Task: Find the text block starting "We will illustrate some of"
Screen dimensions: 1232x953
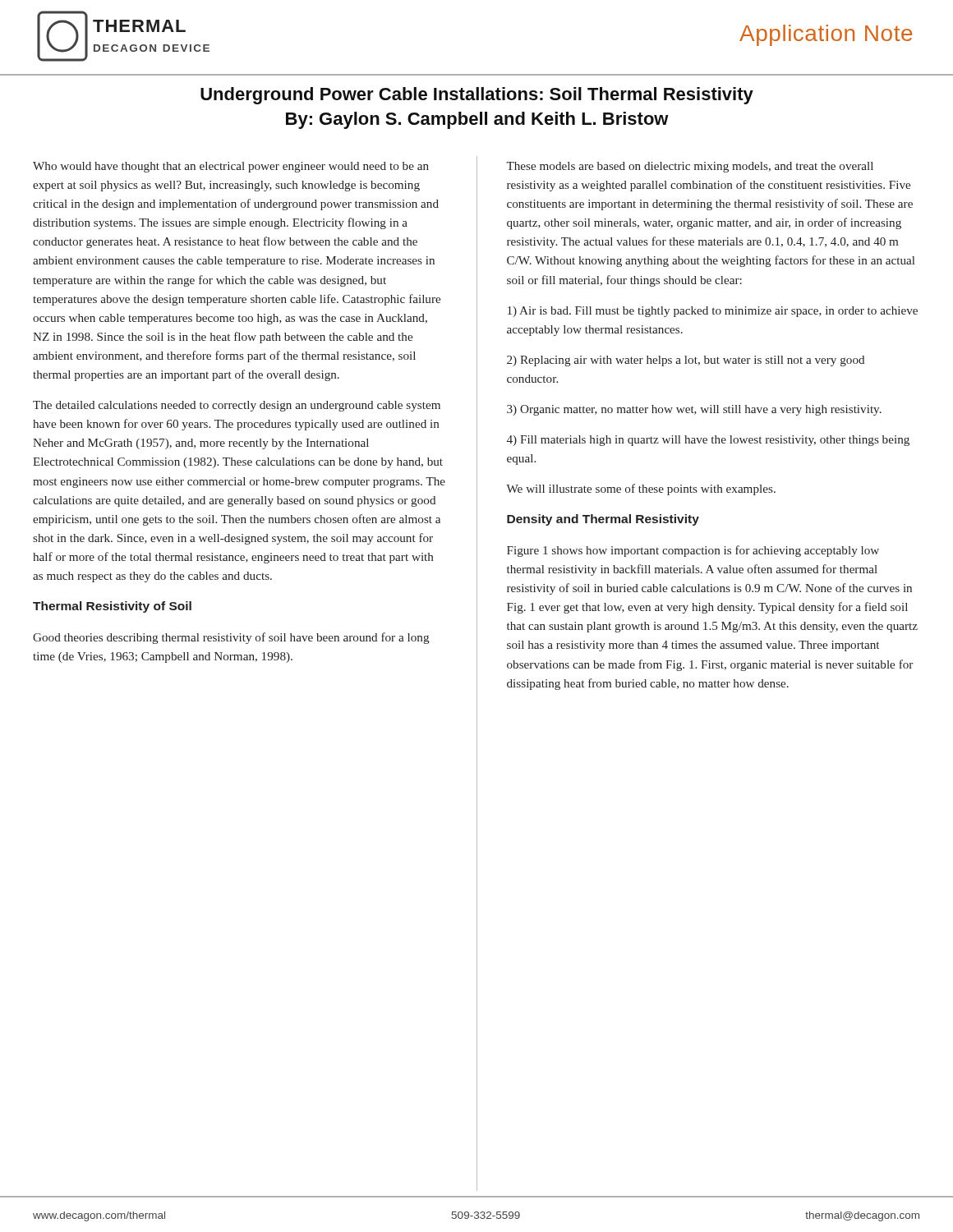Action: click(713, 489)
